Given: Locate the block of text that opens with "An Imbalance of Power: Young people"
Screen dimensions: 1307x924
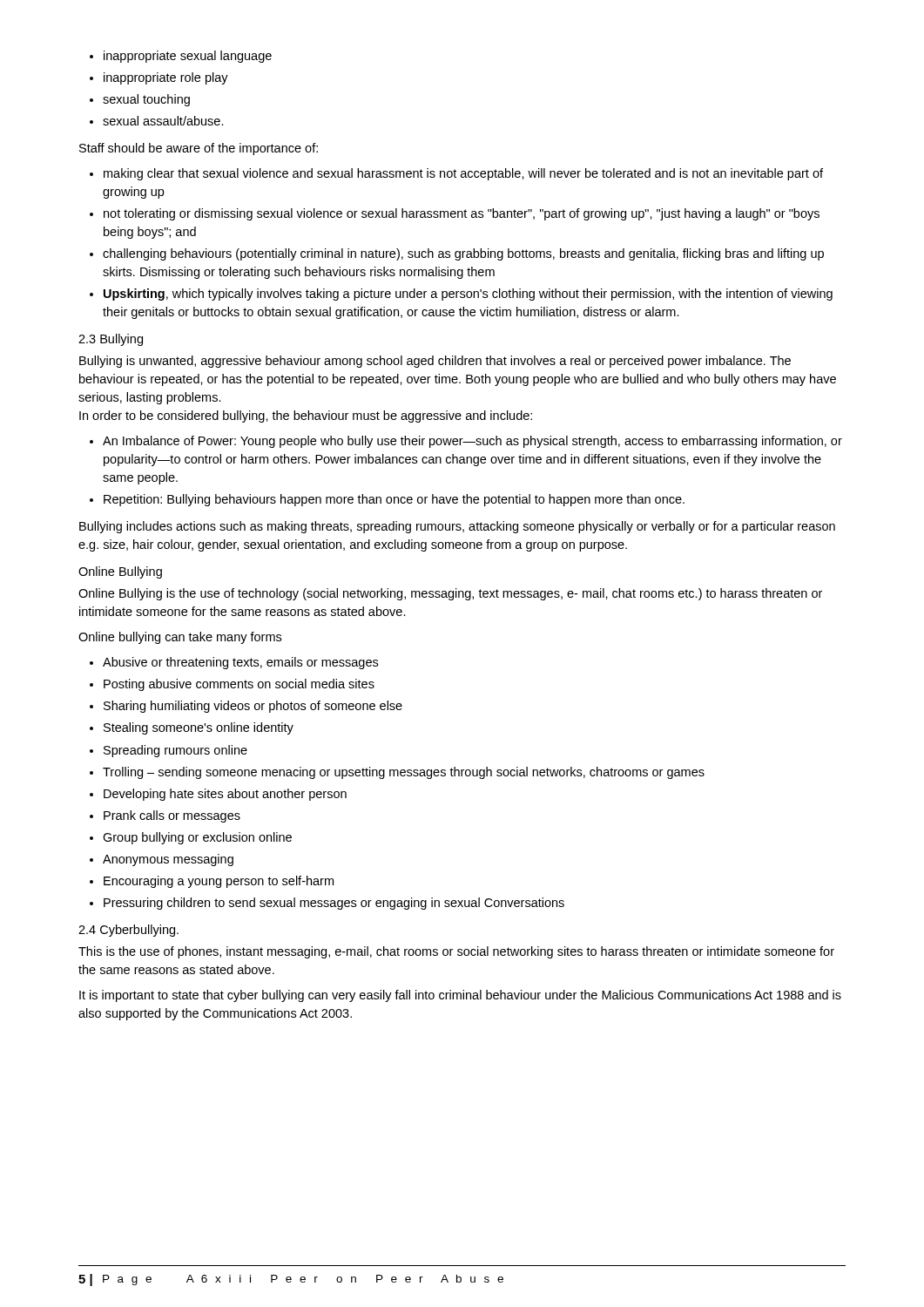Looking at the screenshot, I should pyautogui.click(x=462, y=471).
